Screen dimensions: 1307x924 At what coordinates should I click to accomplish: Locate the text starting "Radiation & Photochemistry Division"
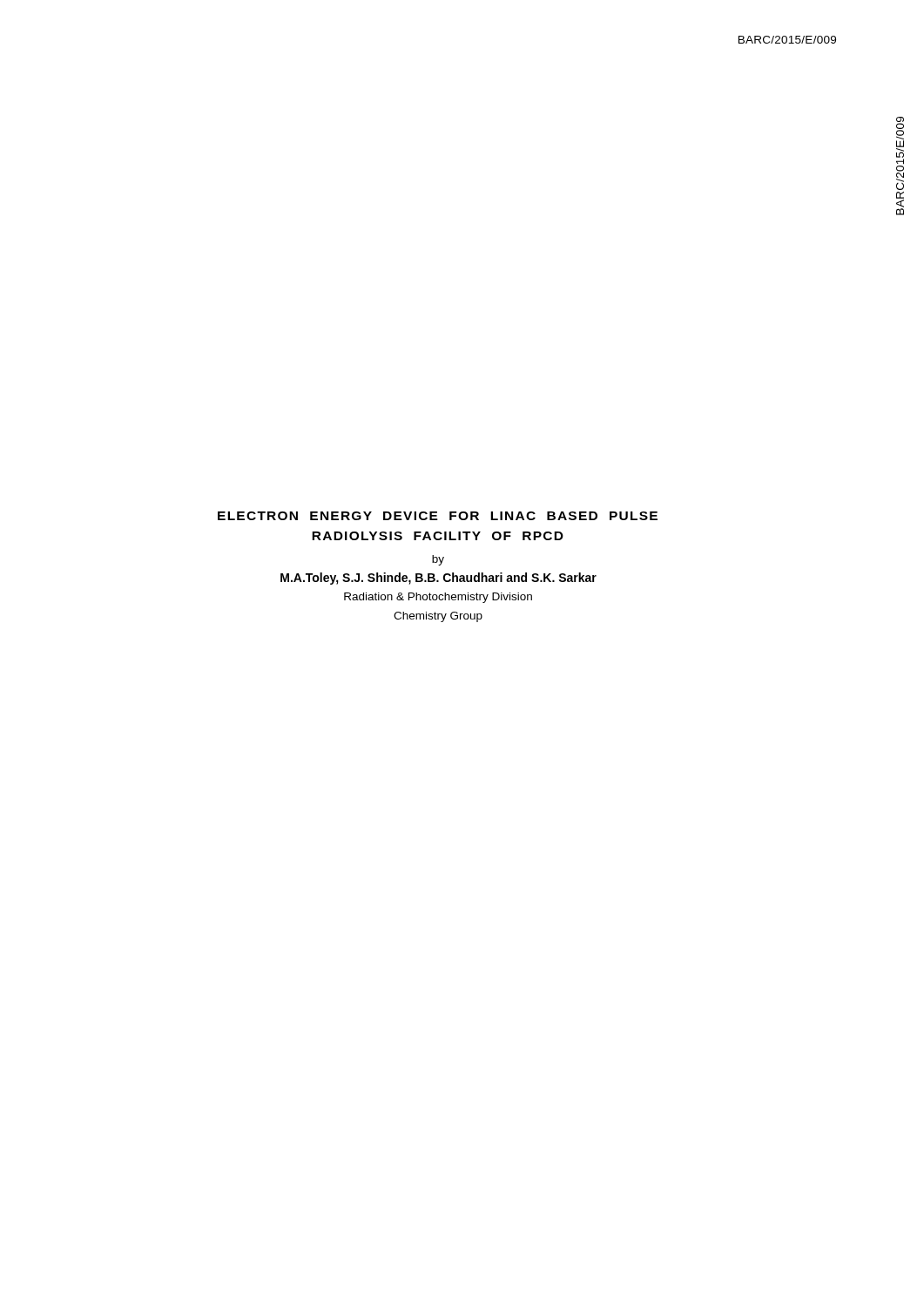point(438,597)
